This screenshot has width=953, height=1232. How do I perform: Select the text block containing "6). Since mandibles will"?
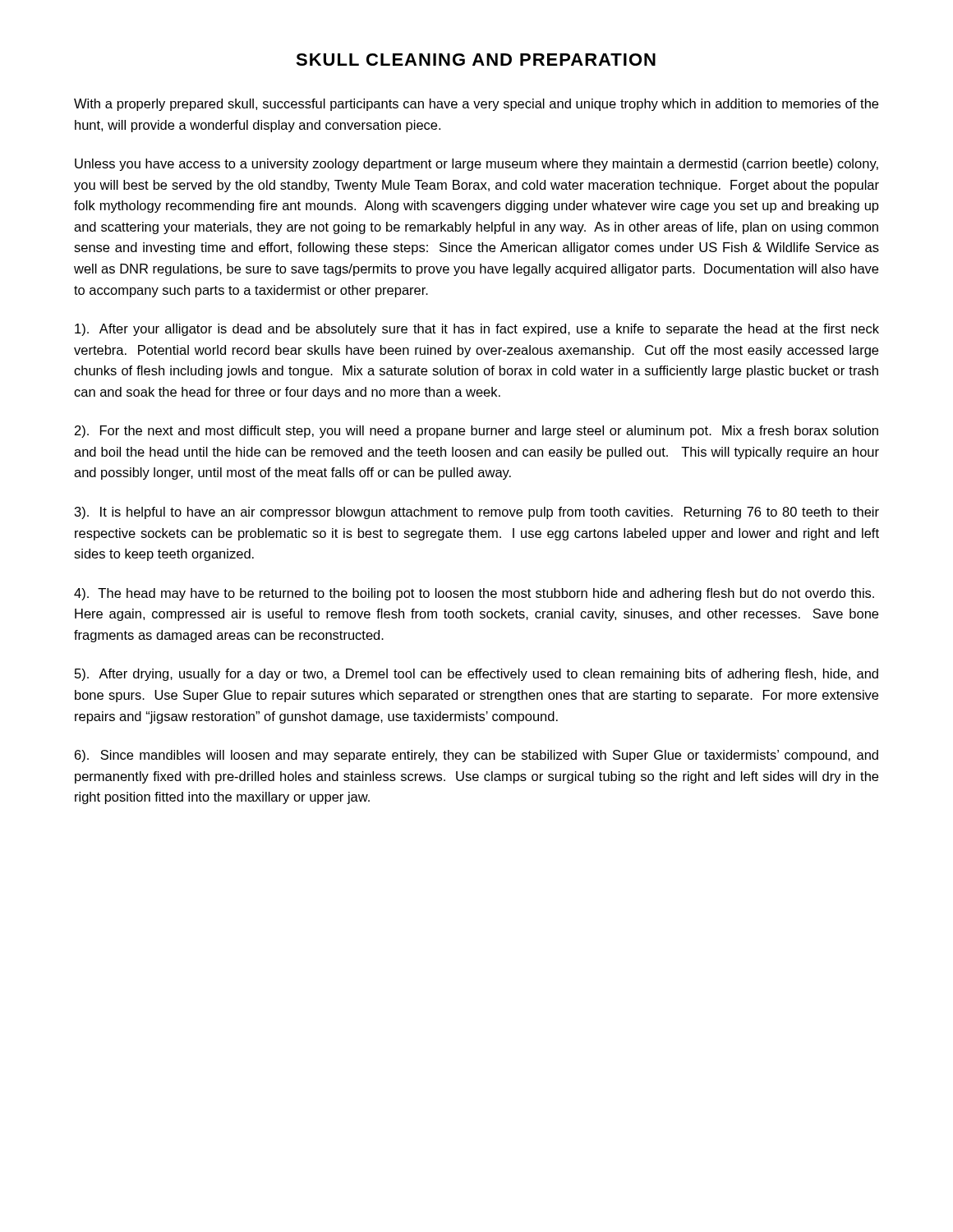476,776
